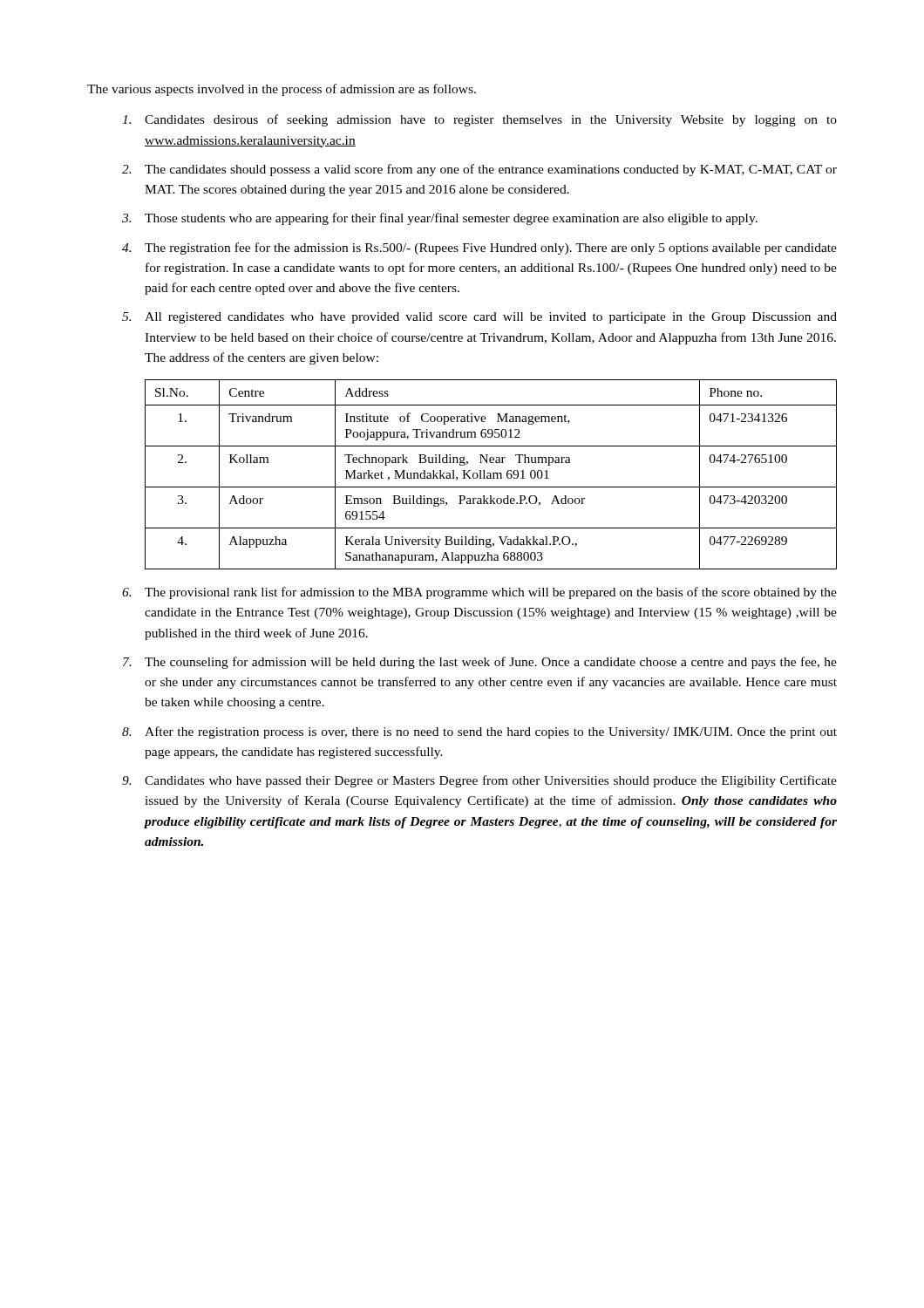Viewport: 924px width, 1308px height.
Task: Find the block on this page that starts "2. The candidates should"
Action: pyautogui.click(x=479, y=179)
